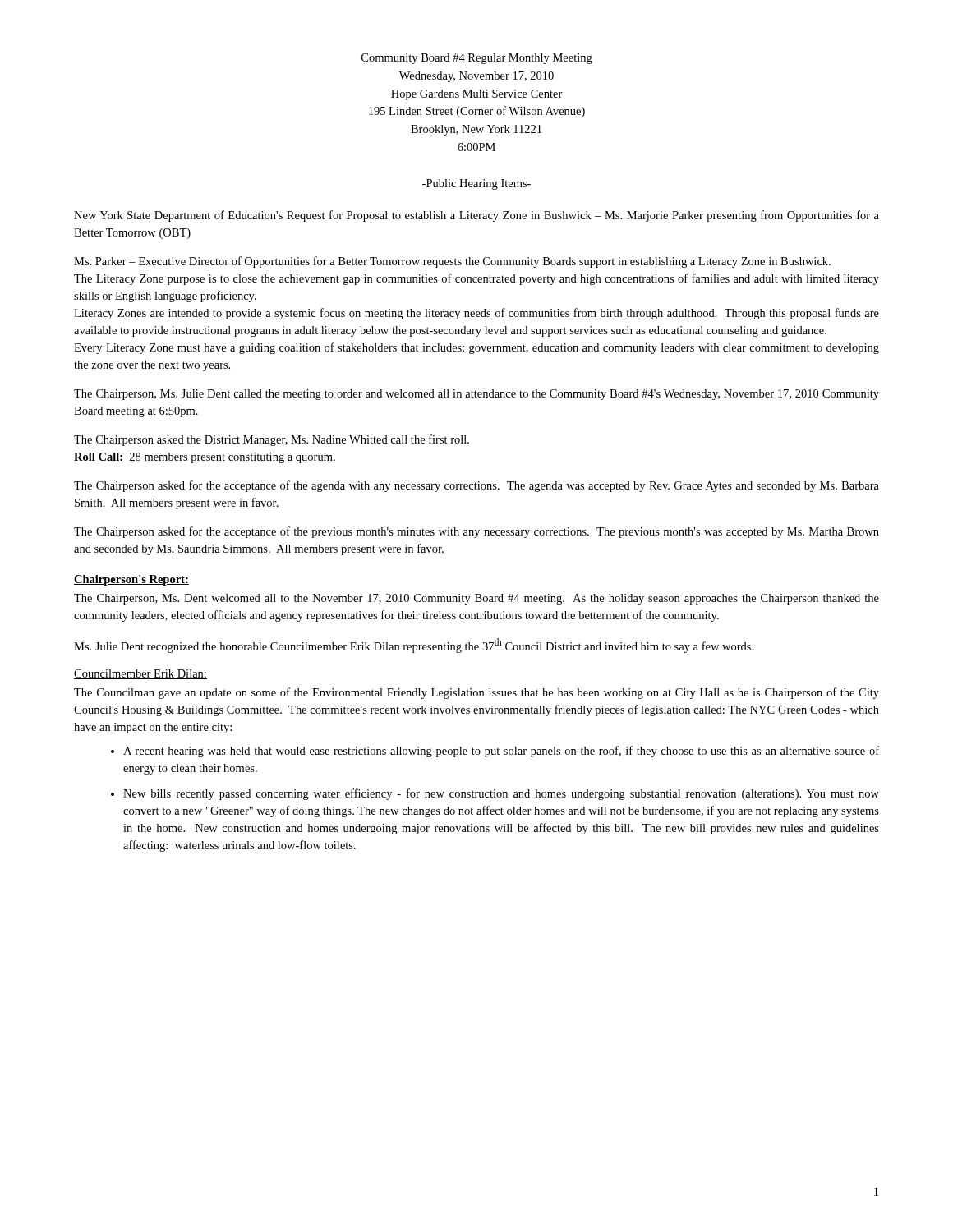
Task: Find the element starting "Ms. Julie Dent recognized the honorable"
Action: click(414, 645)
